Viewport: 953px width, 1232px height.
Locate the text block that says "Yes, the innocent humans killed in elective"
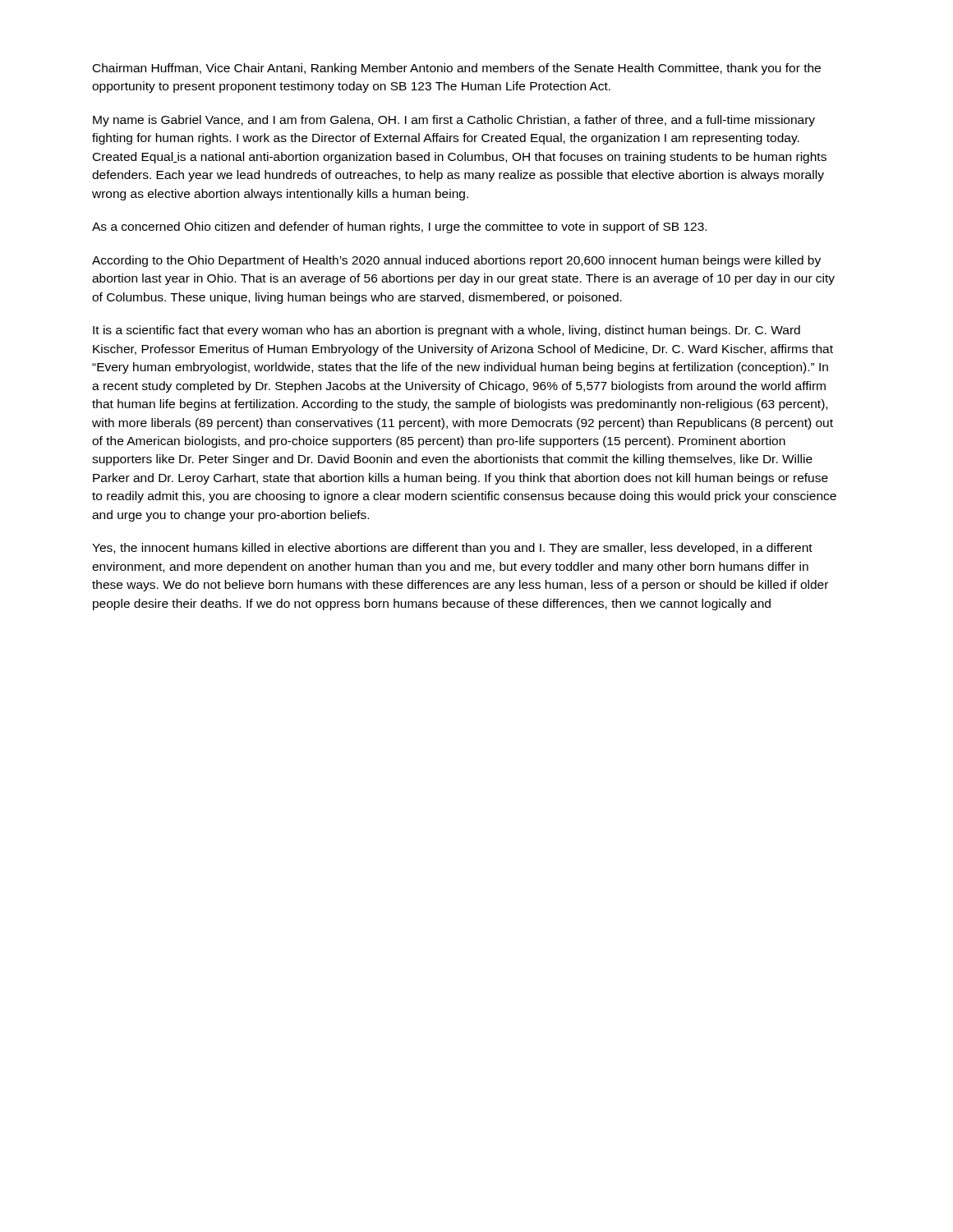click(460, 575)
